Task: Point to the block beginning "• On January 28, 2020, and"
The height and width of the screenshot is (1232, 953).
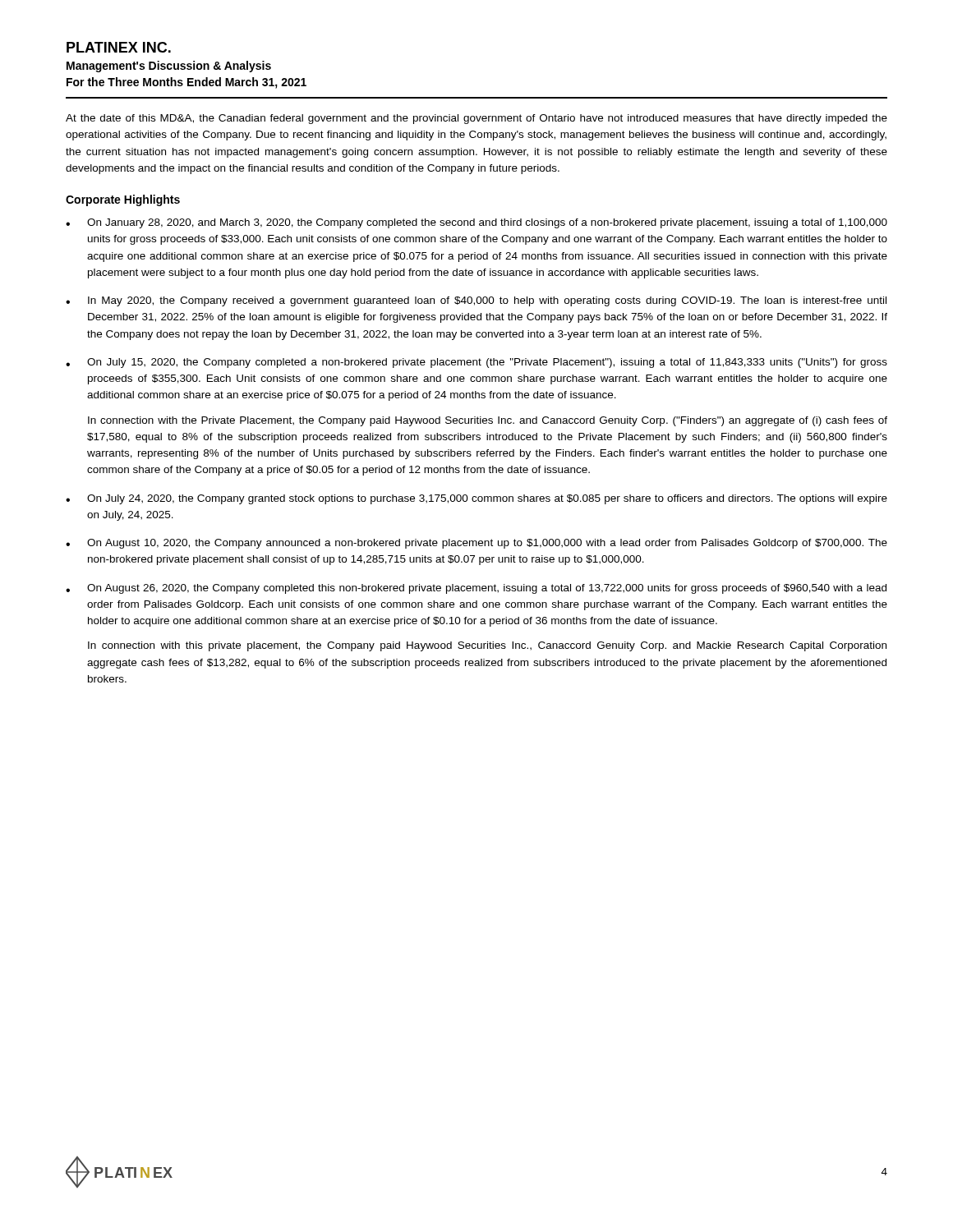Action: [476, 248]
